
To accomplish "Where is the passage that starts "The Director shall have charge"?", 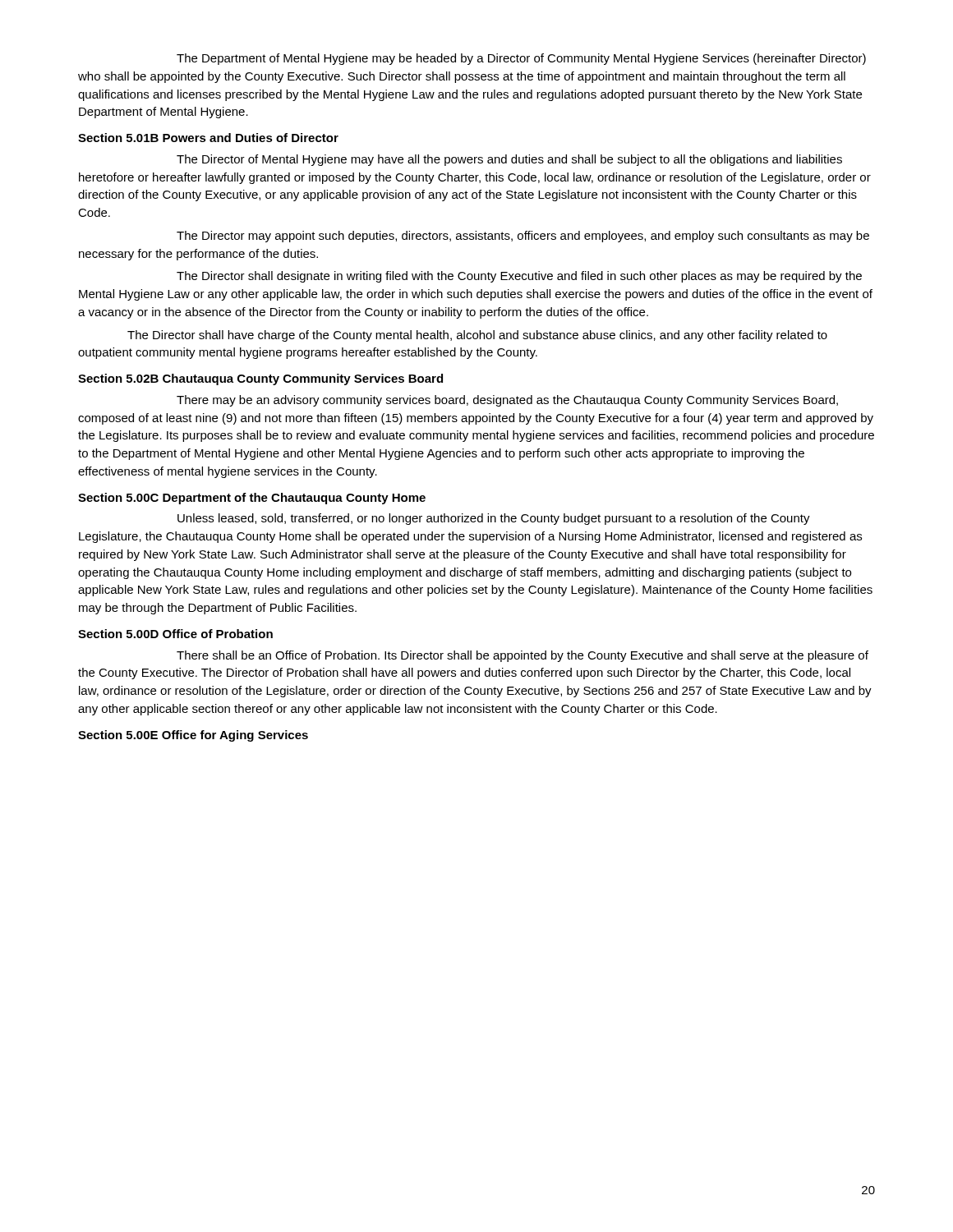I will pos(476,343).
